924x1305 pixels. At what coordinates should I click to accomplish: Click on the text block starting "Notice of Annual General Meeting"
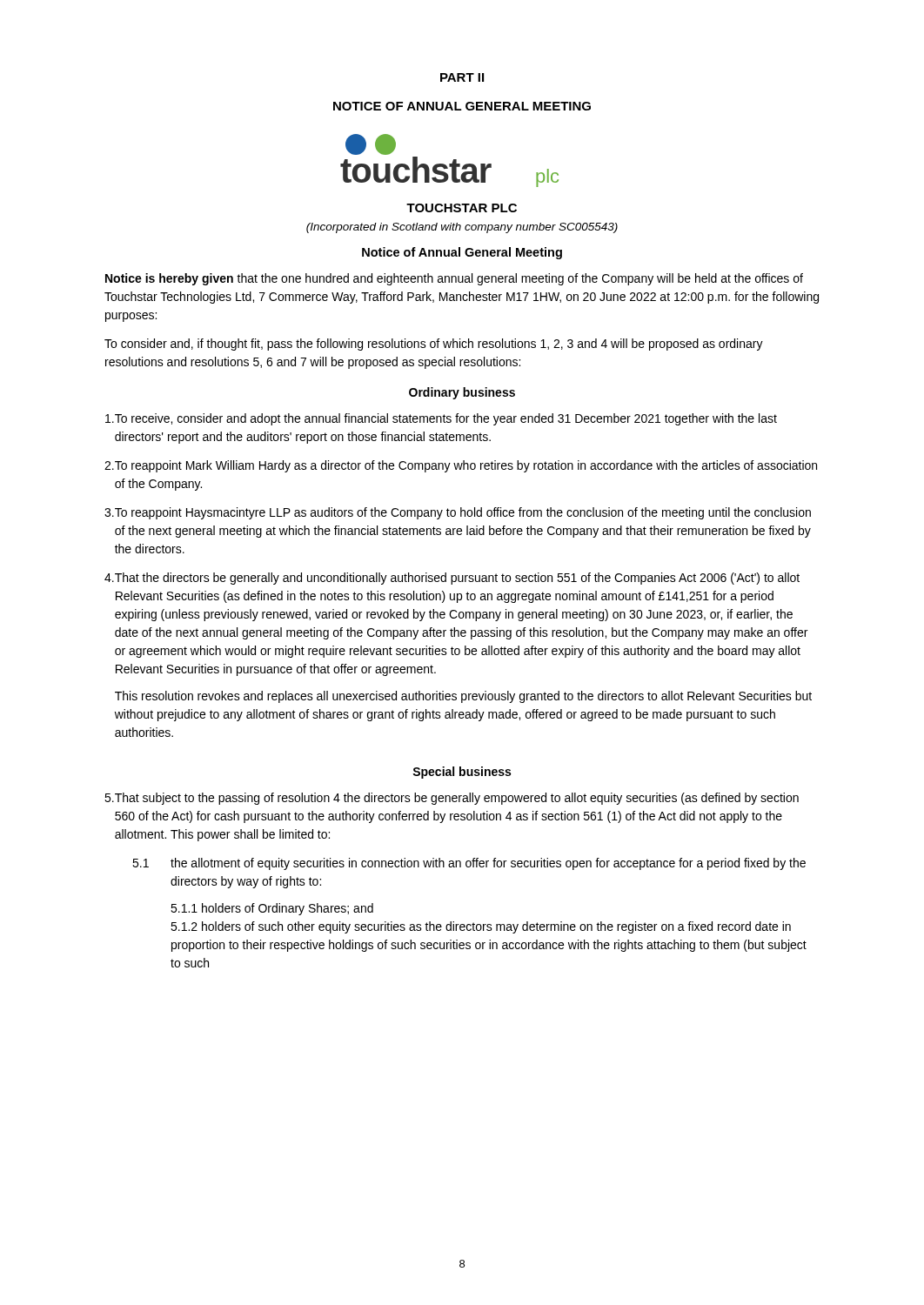(x=462, y=252)
